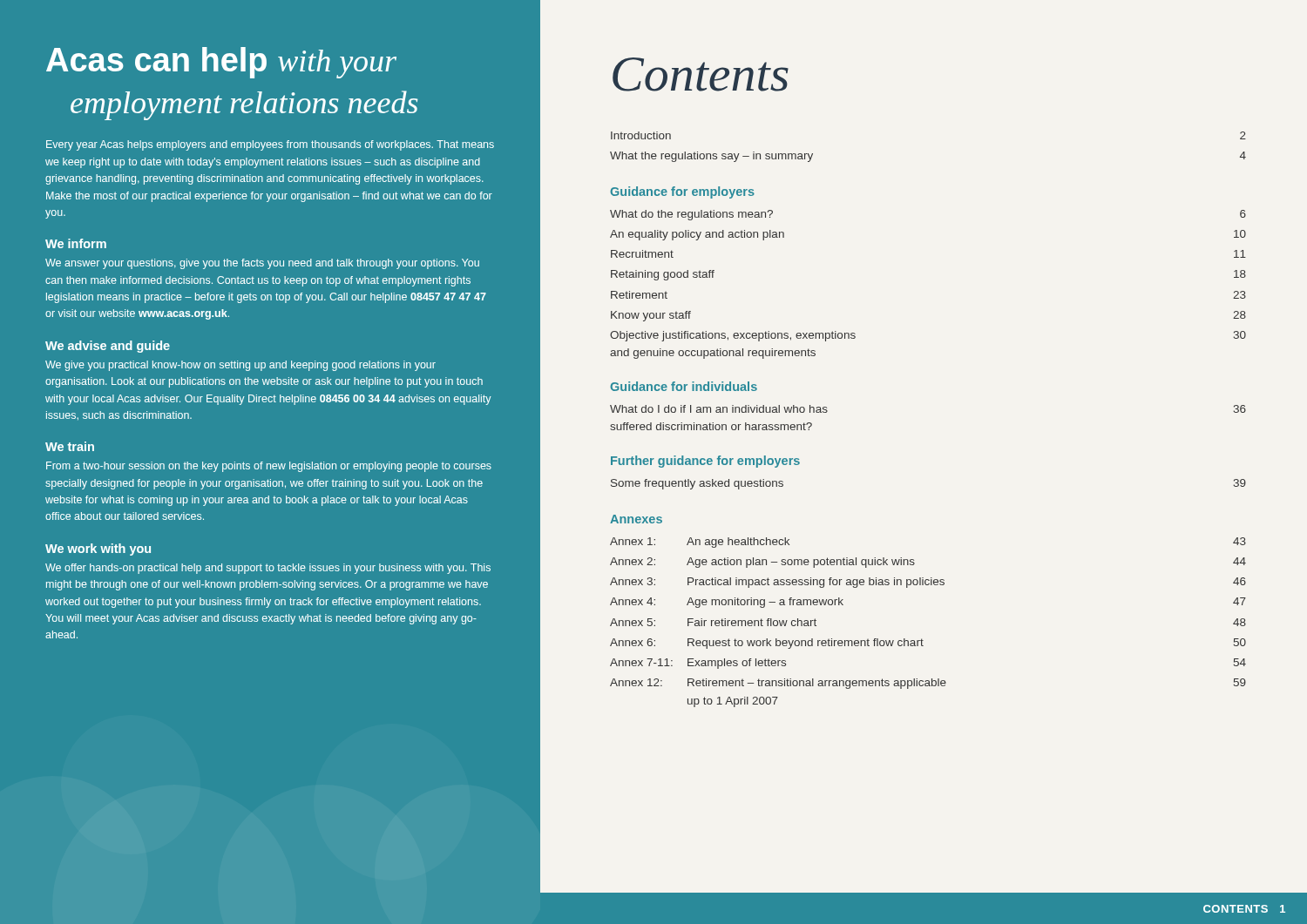Navigate to the region starting "We train"
Screen dimensions: 924x1307
[x=70, y=446]
